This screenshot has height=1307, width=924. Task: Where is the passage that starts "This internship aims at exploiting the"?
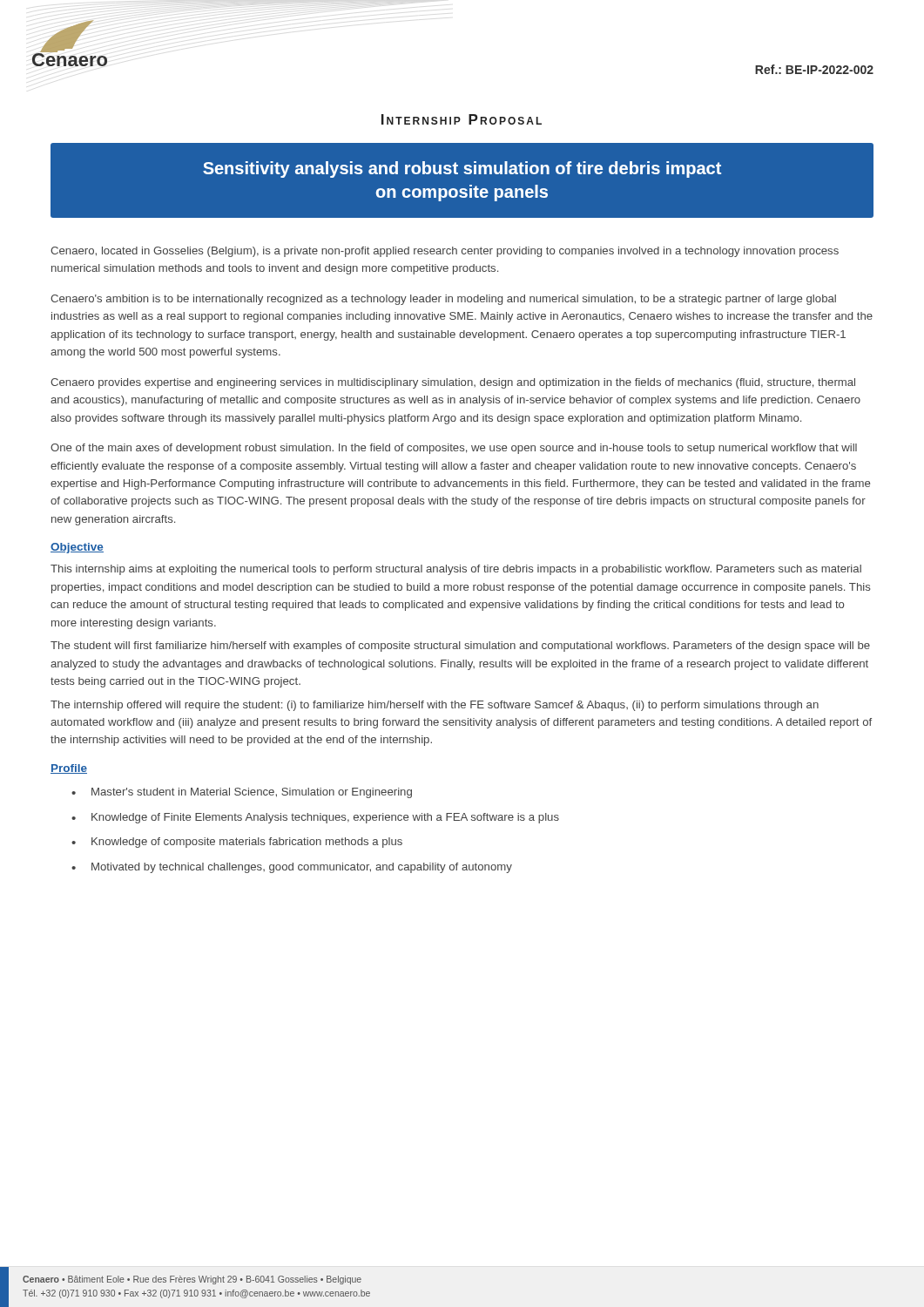pos(461,596)
